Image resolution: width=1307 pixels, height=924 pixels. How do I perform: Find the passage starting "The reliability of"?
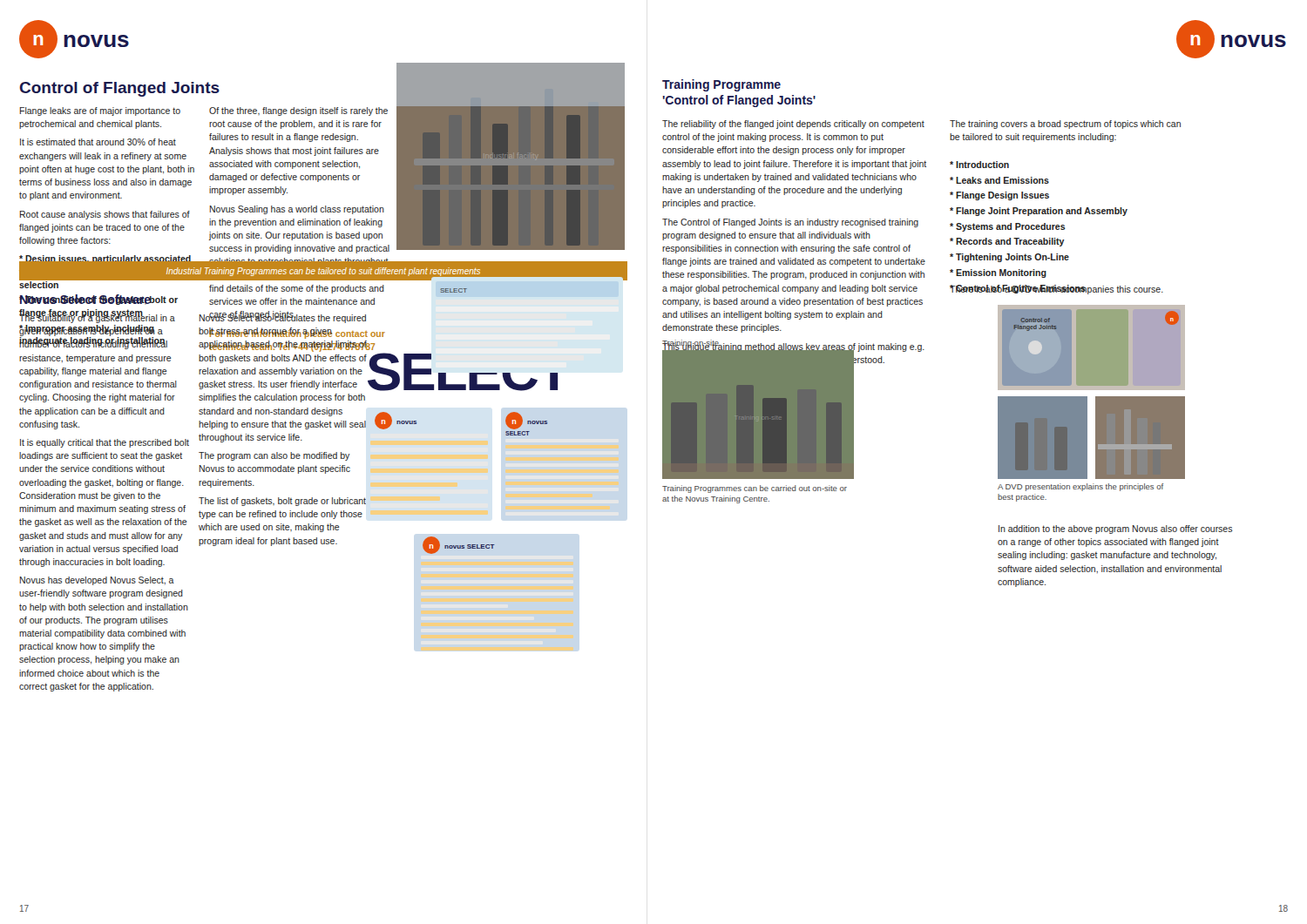click(797, 242)
